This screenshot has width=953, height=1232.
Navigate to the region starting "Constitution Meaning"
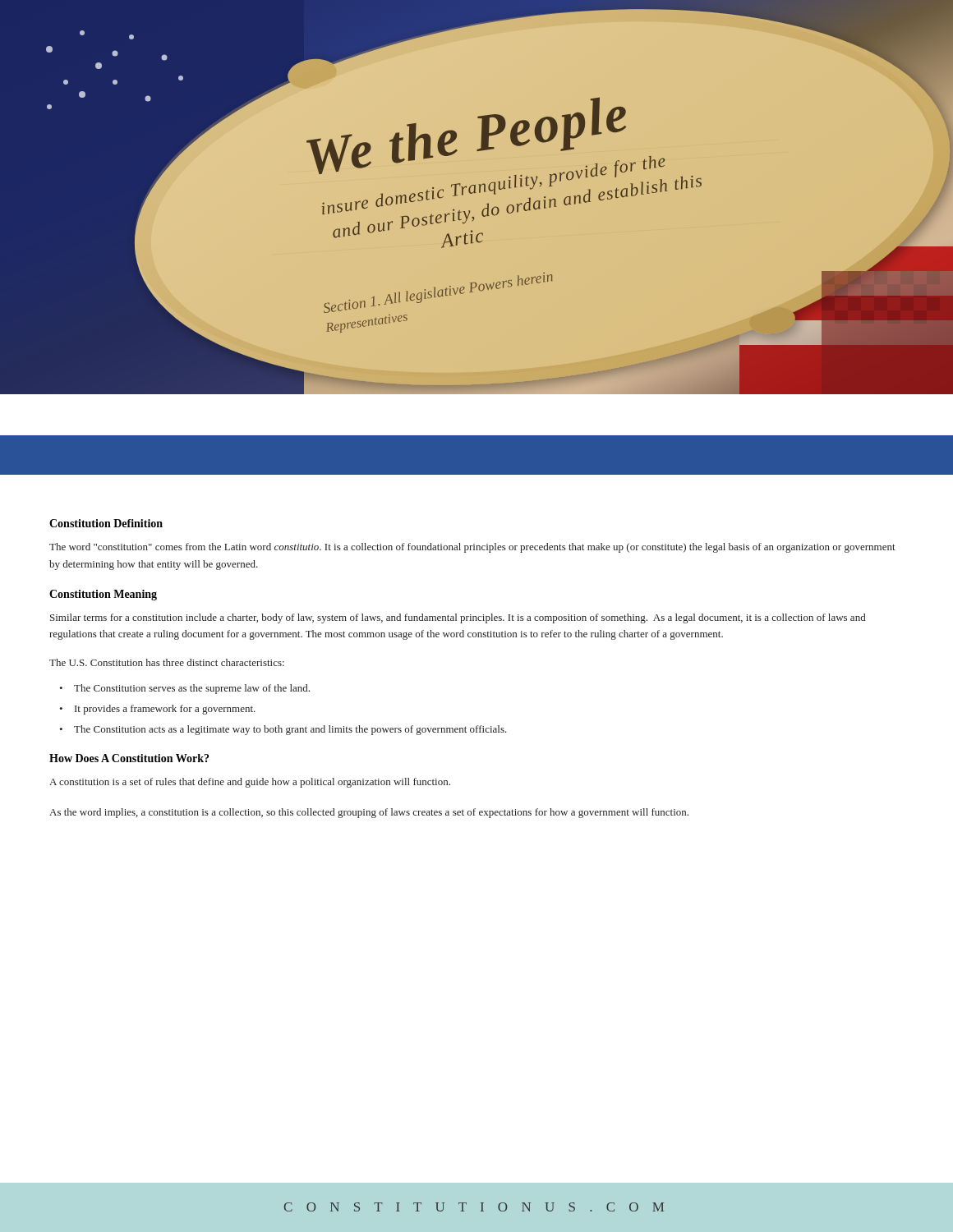pyautogui.click(x=103, y=594)
